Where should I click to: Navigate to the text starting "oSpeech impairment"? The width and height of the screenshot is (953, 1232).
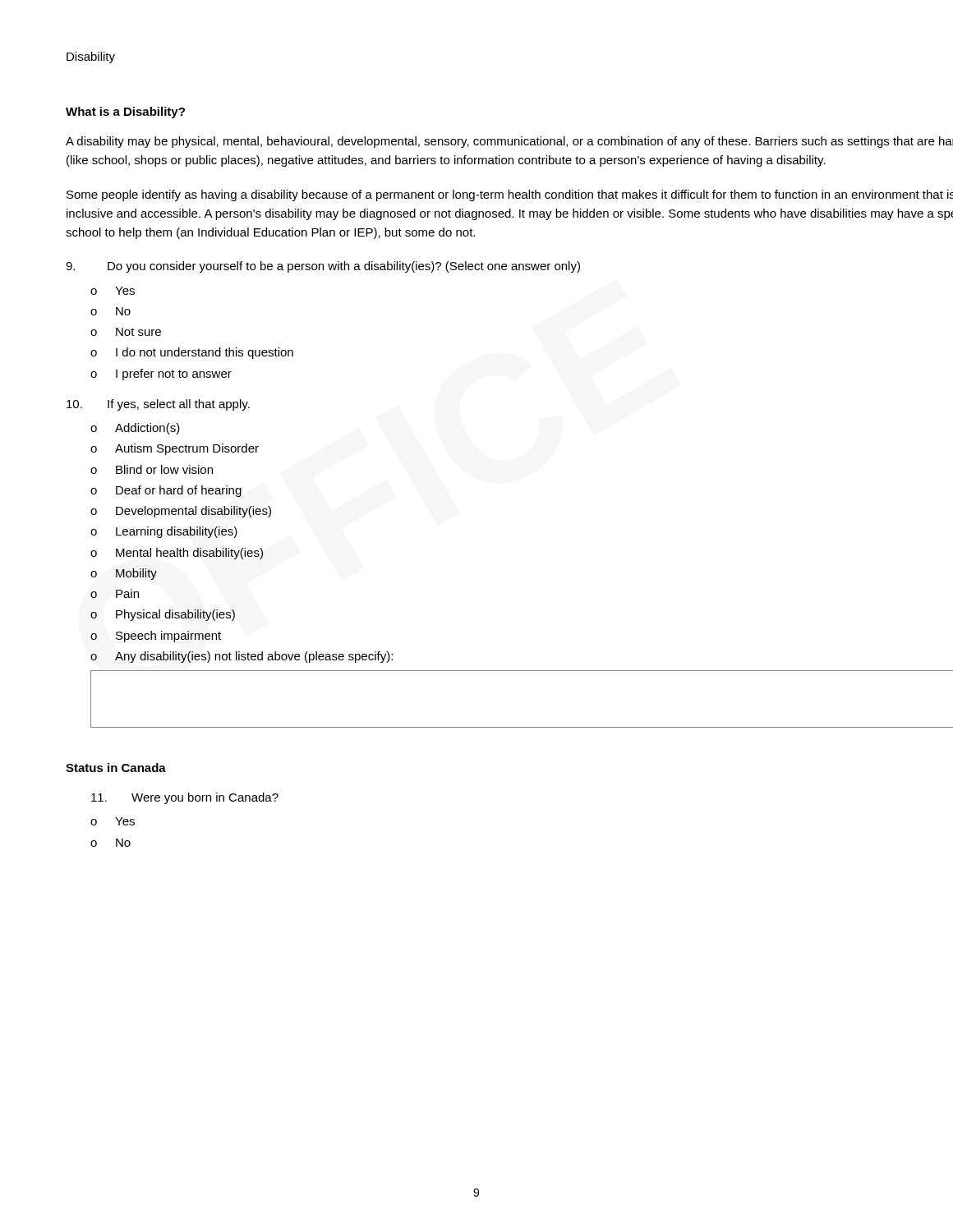click(156, 635)
